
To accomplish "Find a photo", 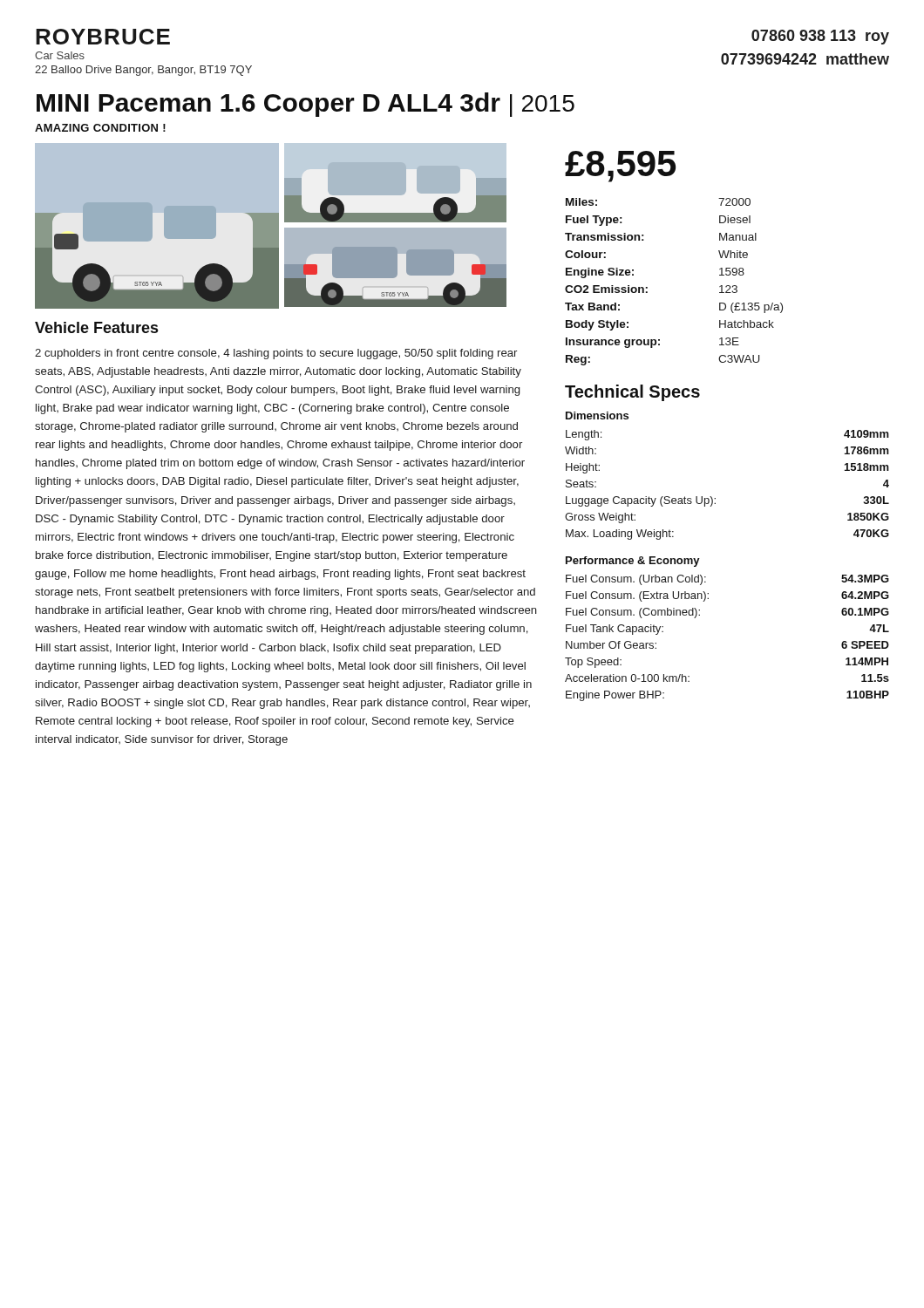I will pyautogui.click(x=288, y=225).
